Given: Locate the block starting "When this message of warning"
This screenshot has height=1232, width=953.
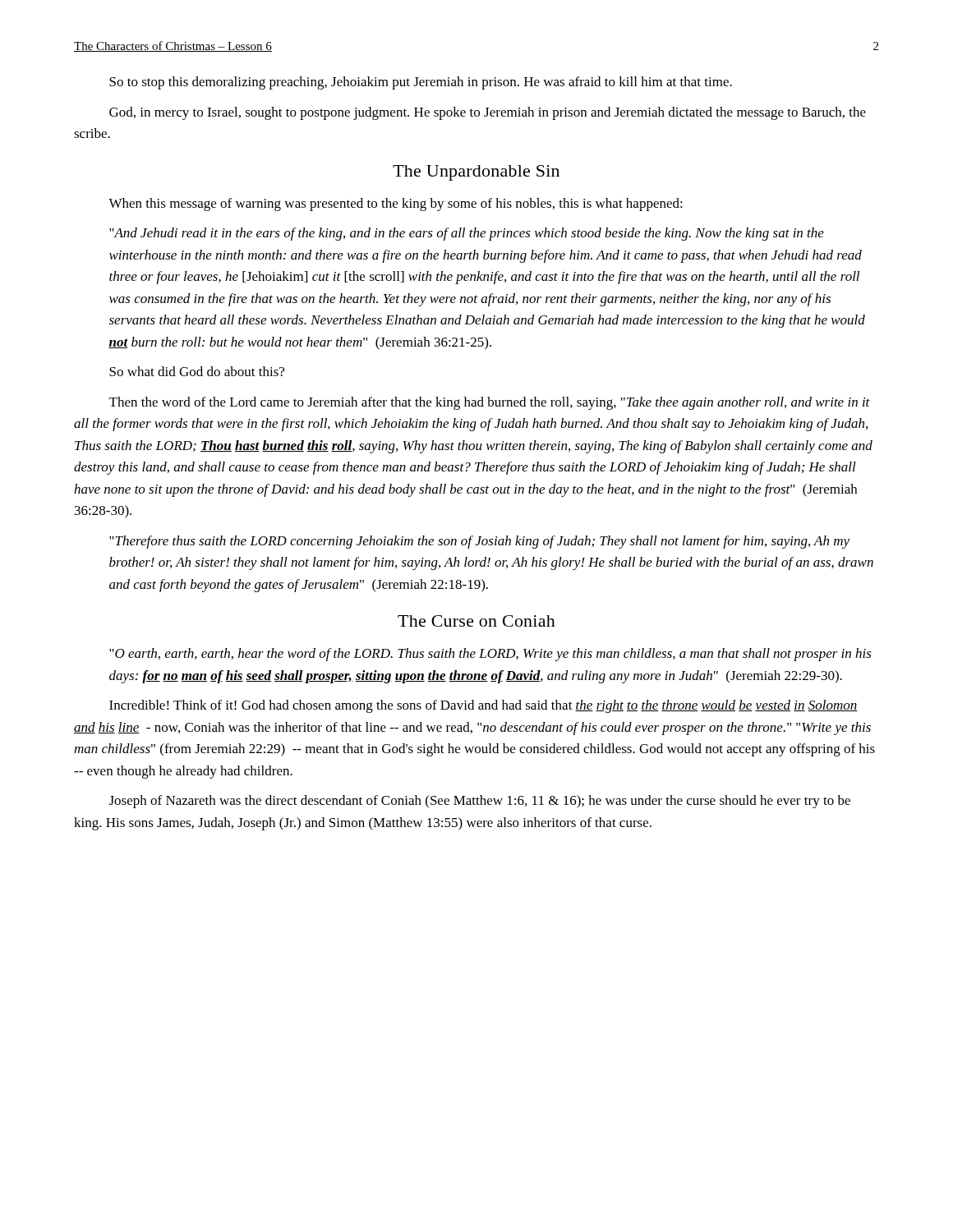Looking at the screenshot, I should point(396,203).
